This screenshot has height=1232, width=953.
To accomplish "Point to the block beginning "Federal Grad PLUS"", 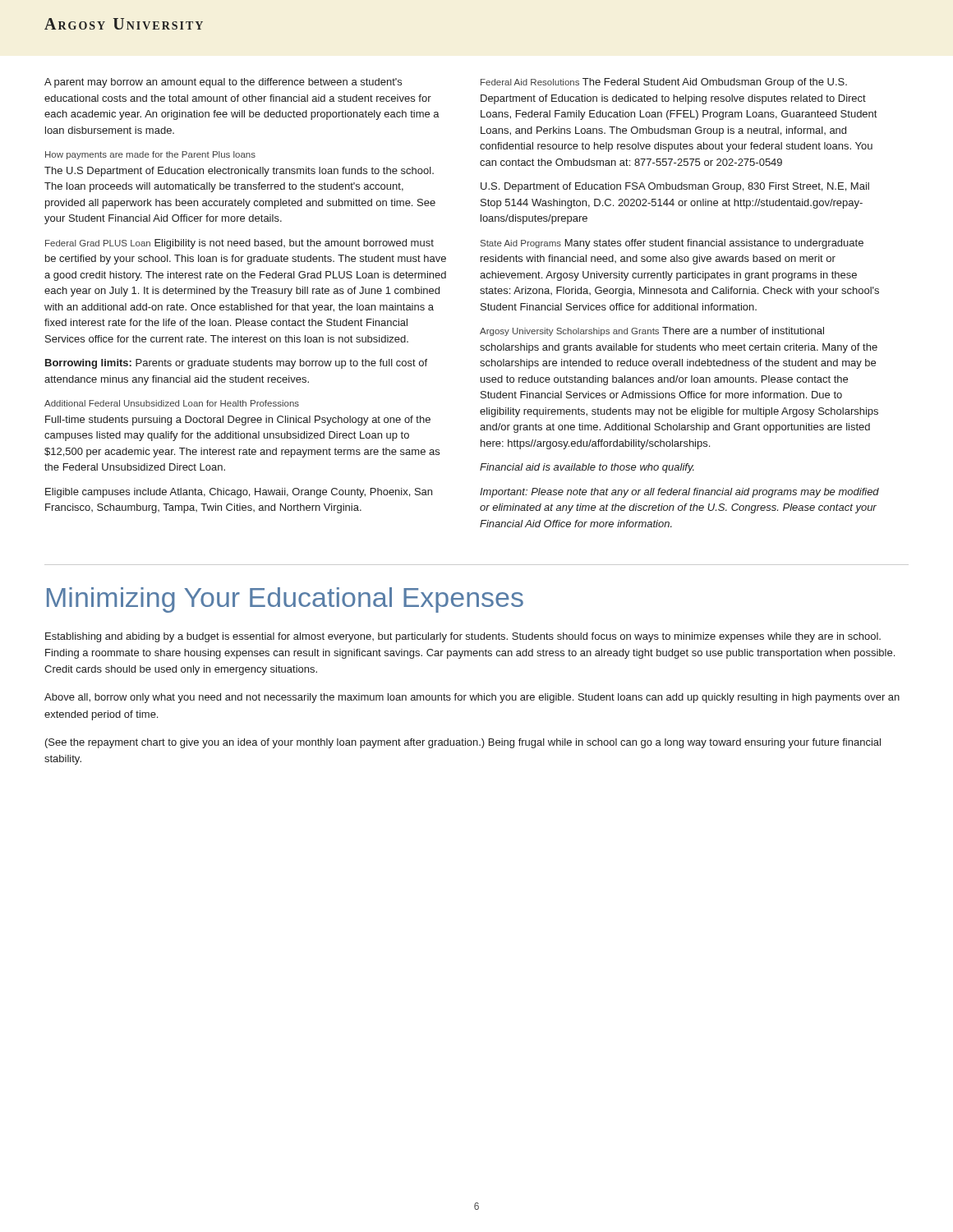I will [x=246, y=291].
